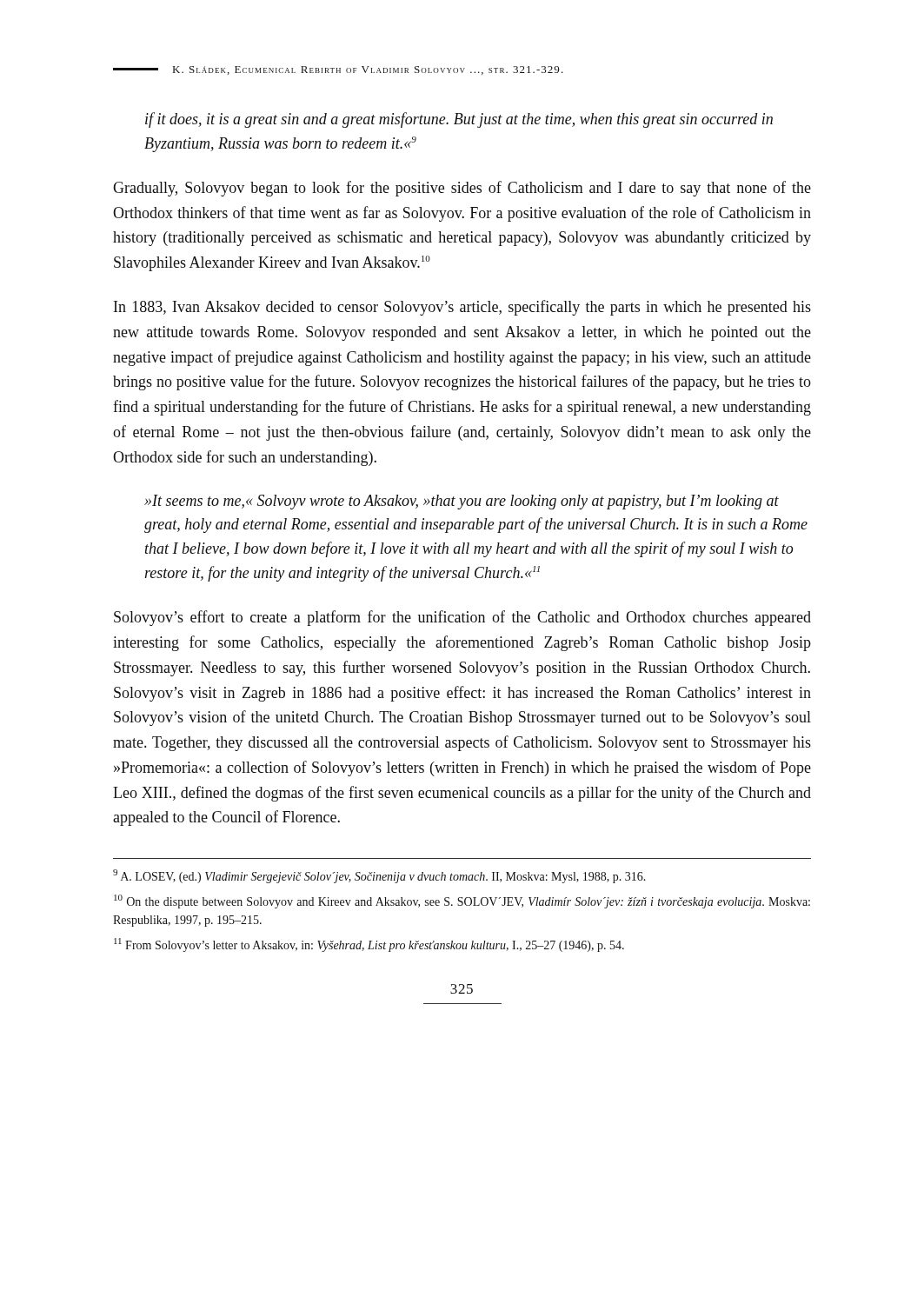
Task: Click on the text starting "if it does, it is a"
Action: [x=459, y=131]
